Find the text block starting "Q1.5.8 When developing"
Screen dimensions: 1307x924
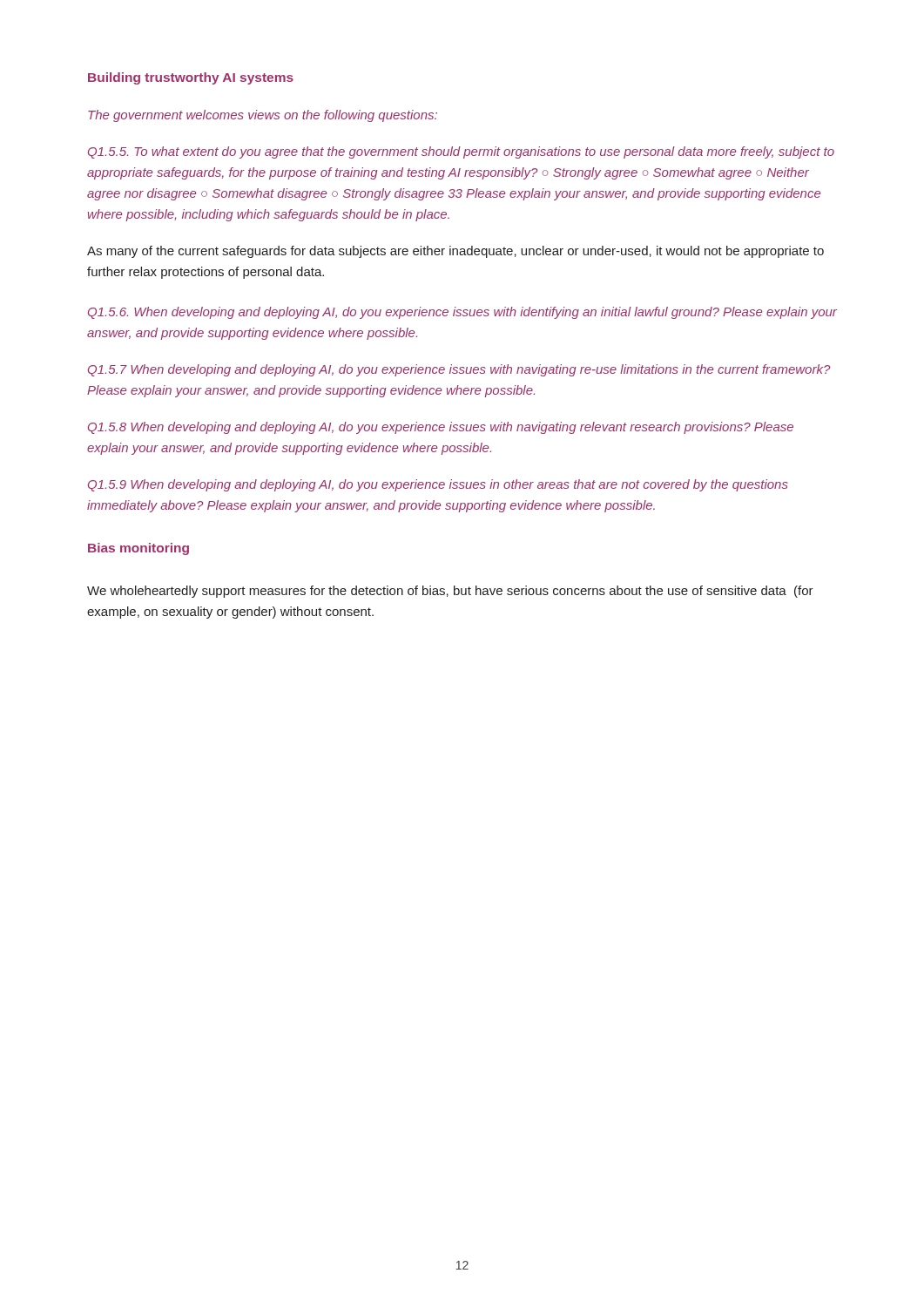(441, 437)
